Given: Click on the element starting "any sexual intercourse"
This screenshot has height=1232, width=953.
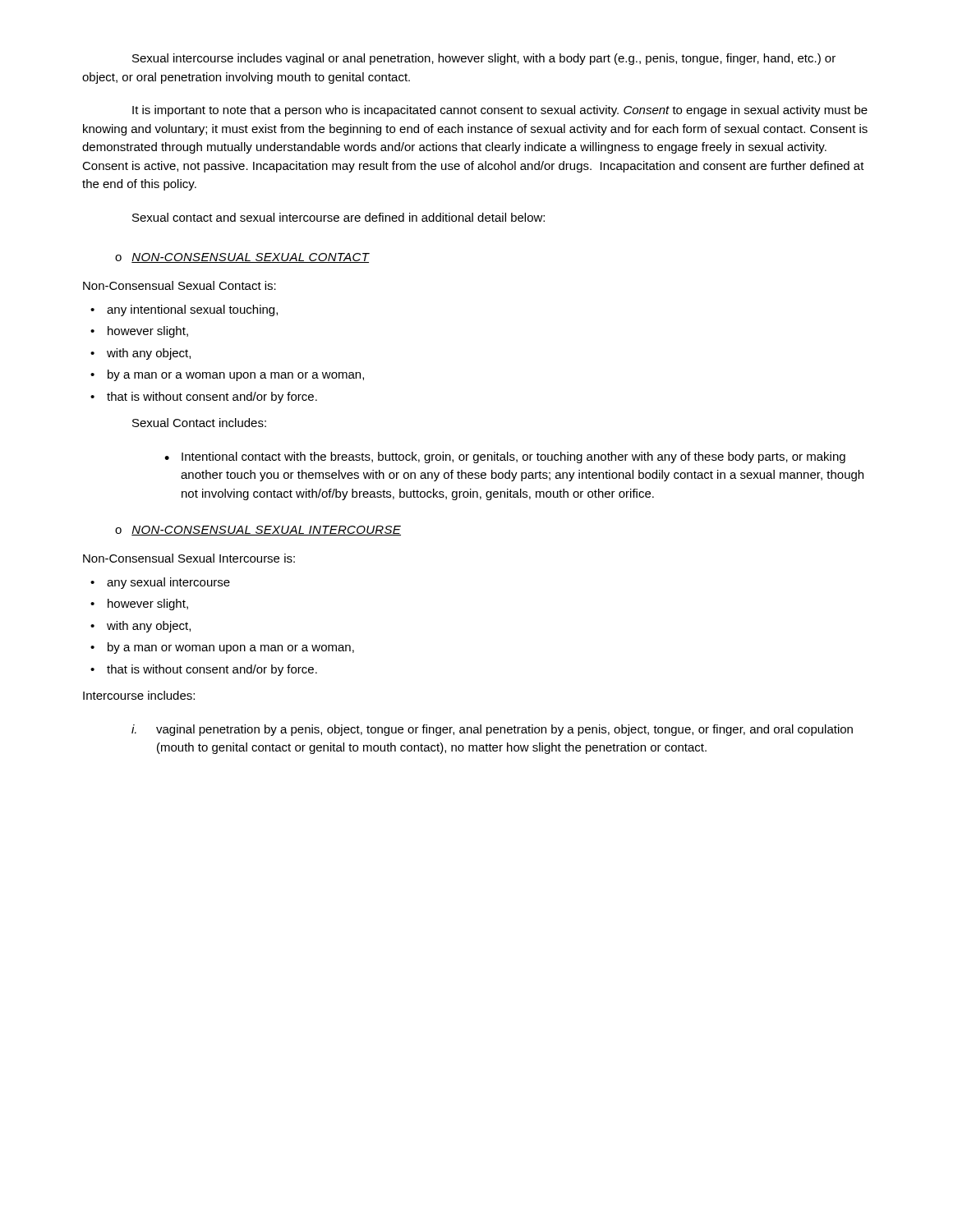Looking at the screenshot, I should pos(168,582).
